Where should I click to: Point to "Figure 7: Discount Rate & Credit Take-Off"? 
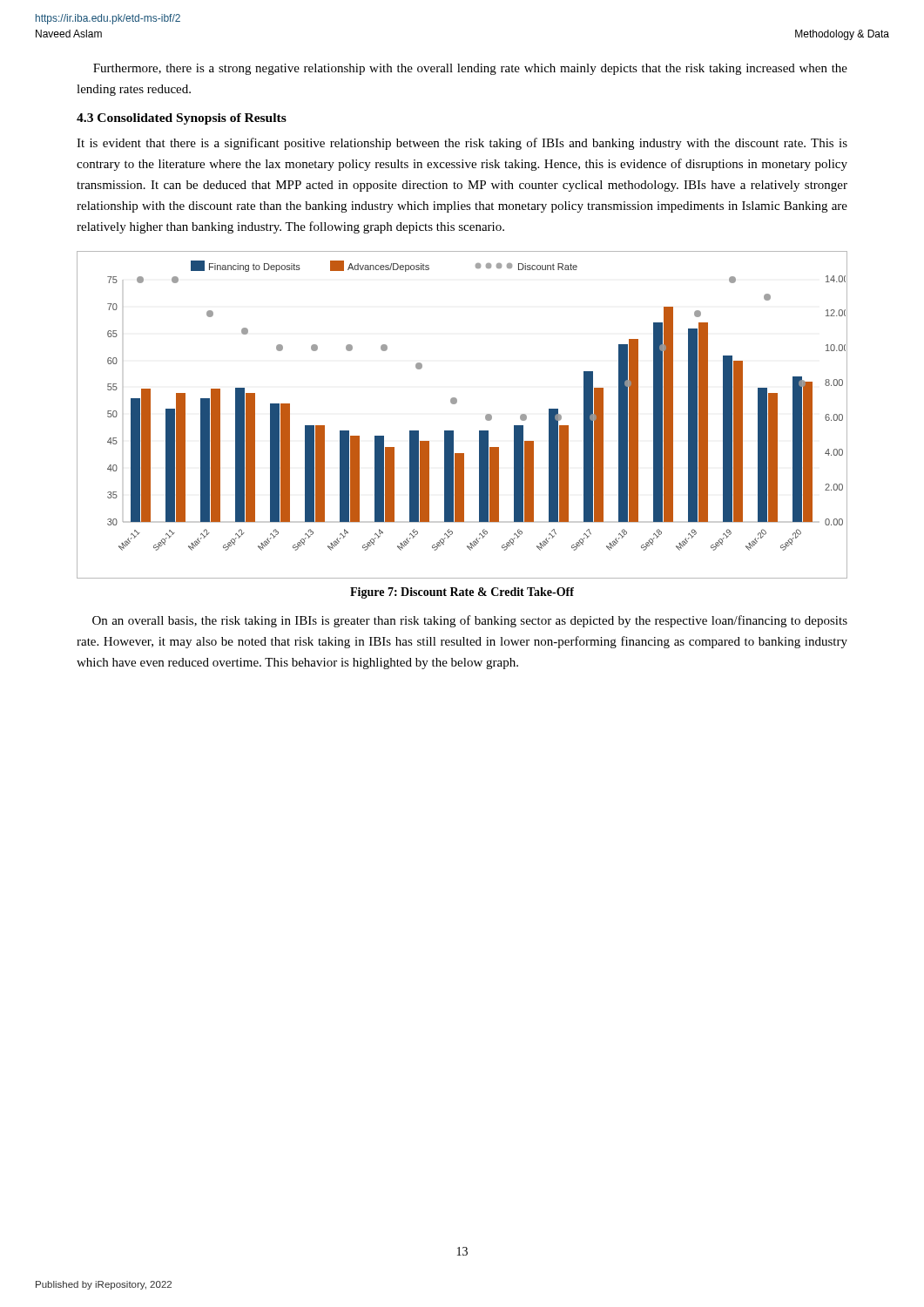pyautogui.click(x=462, y=592)
